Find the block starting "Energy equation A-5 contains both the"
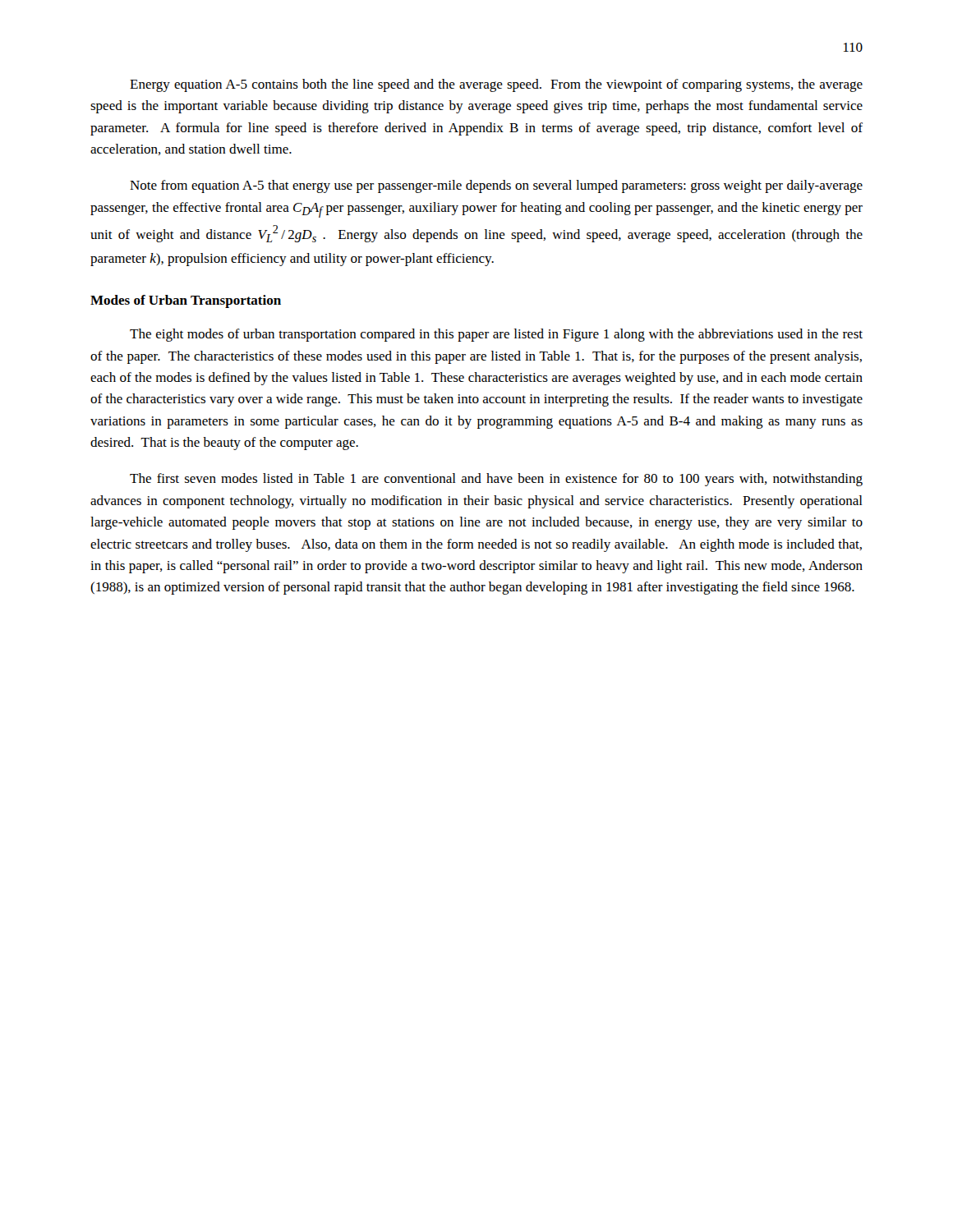 tap(476, 117)
